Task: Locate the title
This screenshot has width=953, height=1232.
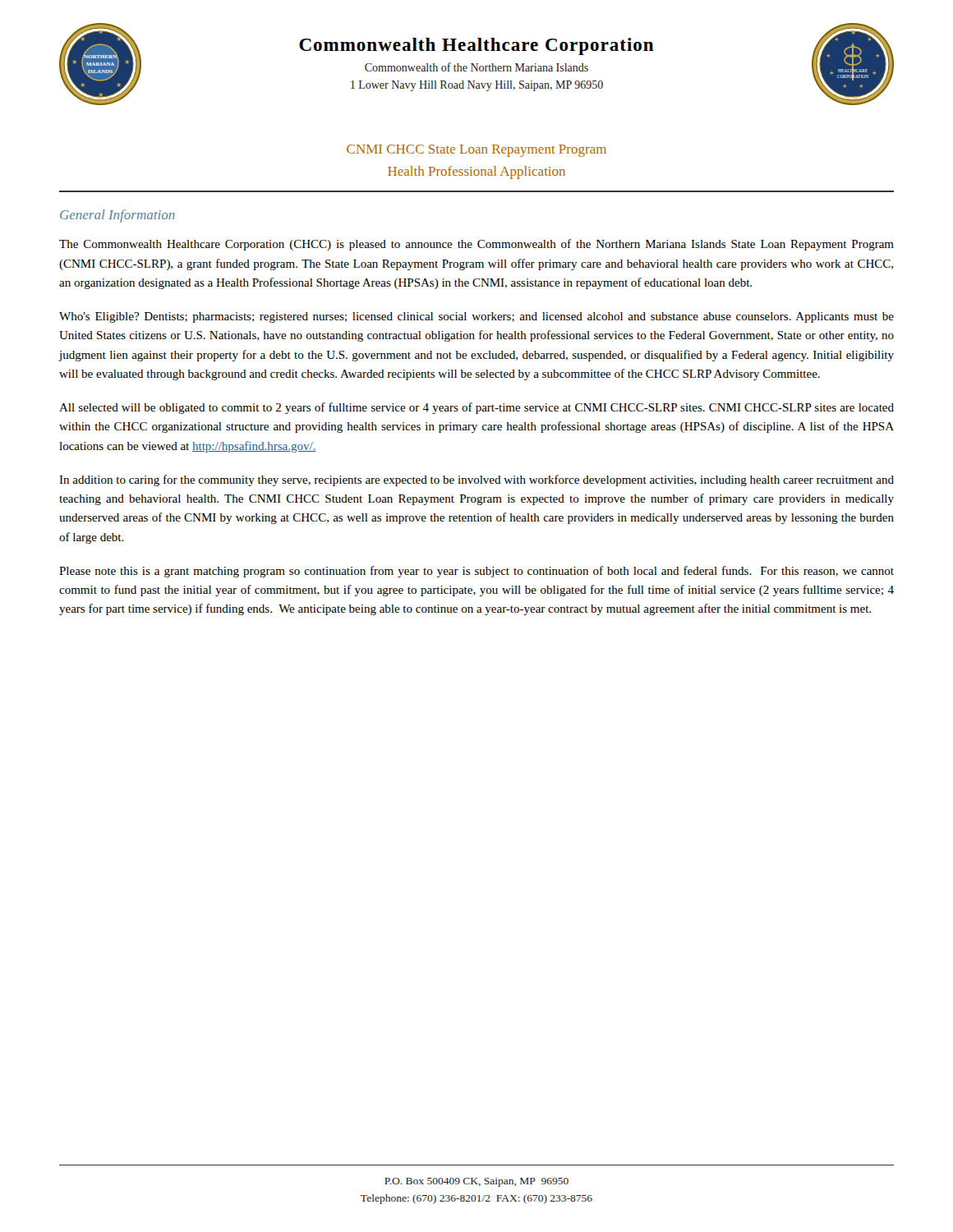Action: point(476,160)
